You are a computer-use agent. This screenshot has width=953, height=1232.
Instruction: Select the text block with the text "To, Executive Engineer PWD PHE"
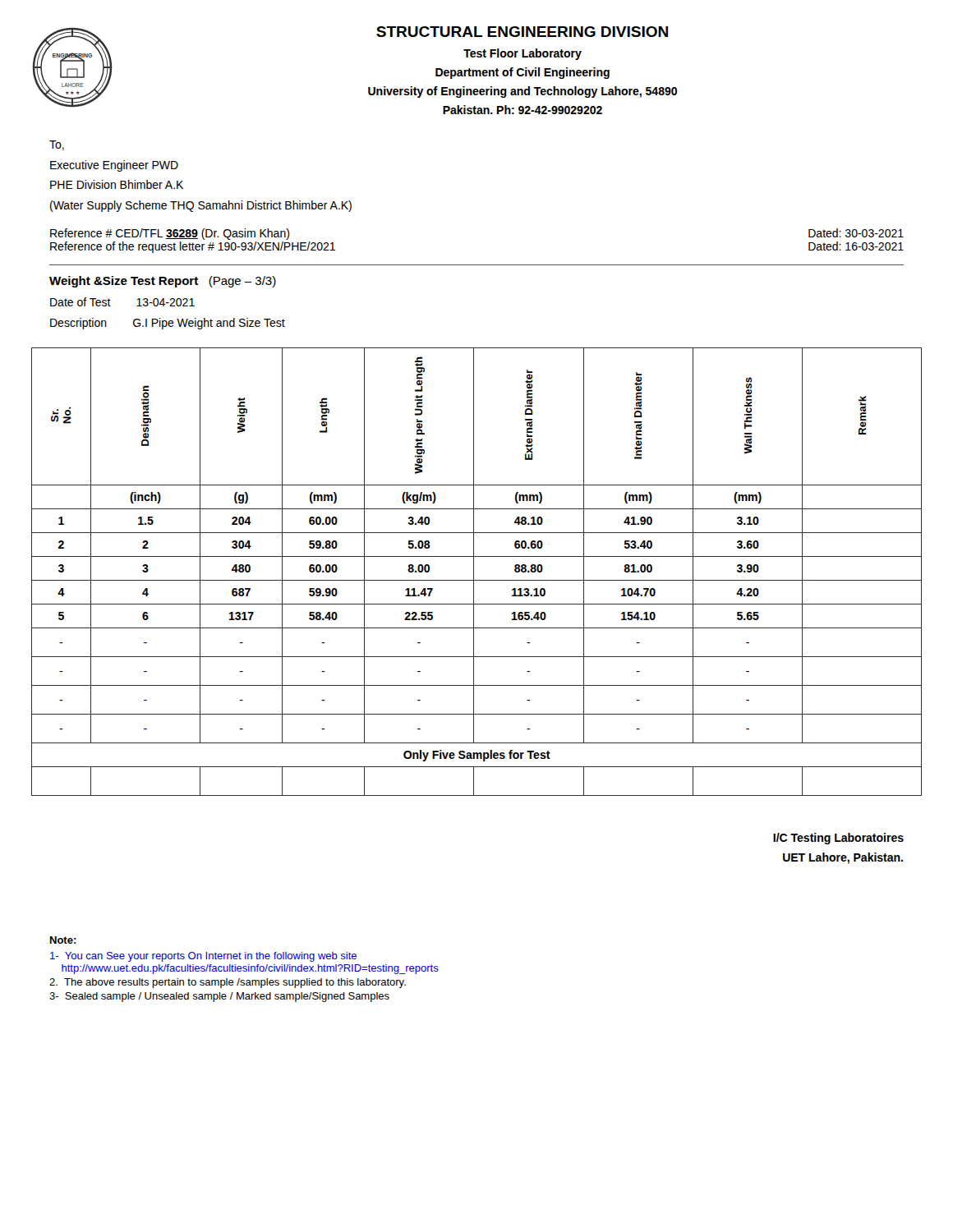57,145
